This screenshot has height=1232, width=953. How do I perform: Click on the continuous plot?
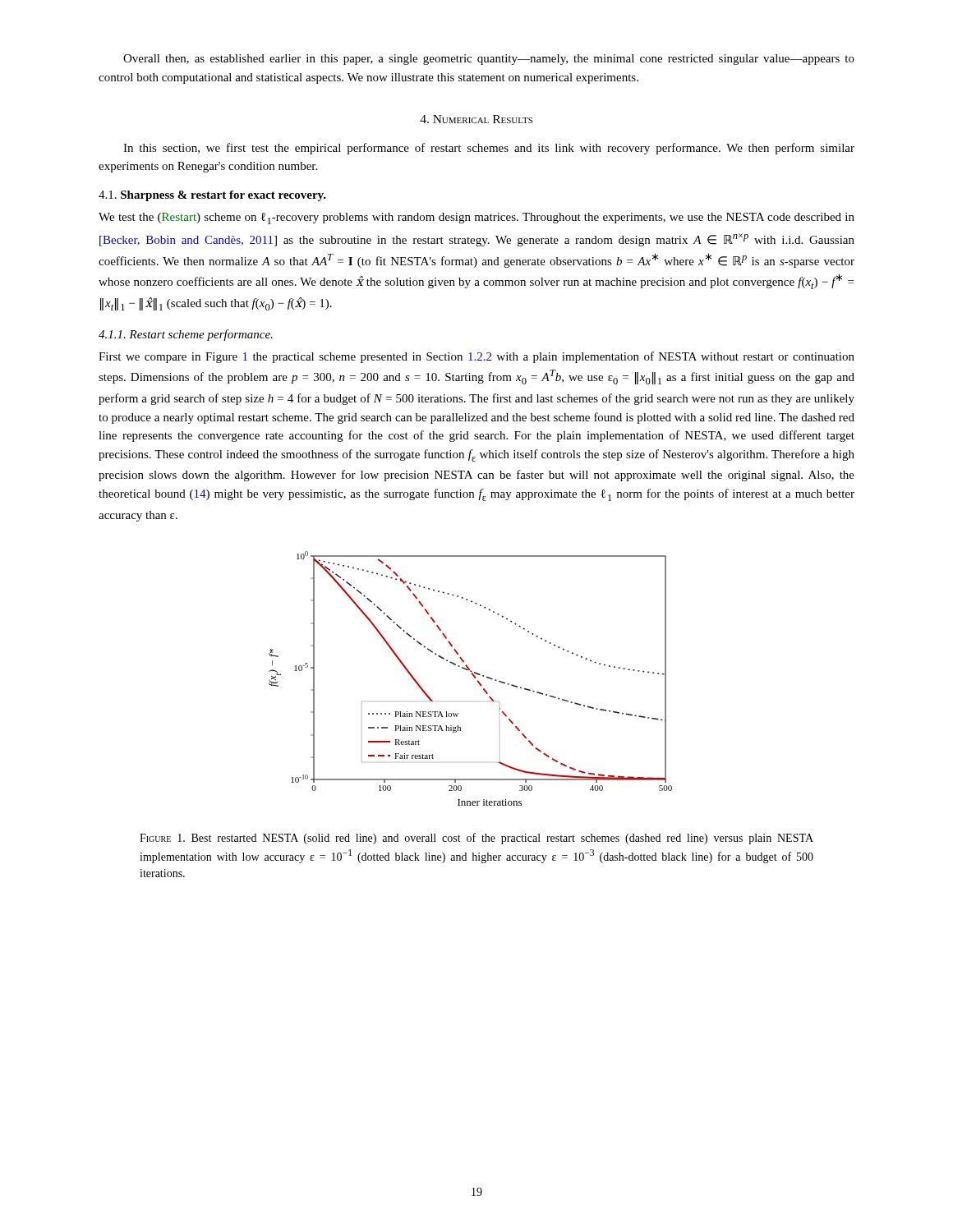(476, 683)
